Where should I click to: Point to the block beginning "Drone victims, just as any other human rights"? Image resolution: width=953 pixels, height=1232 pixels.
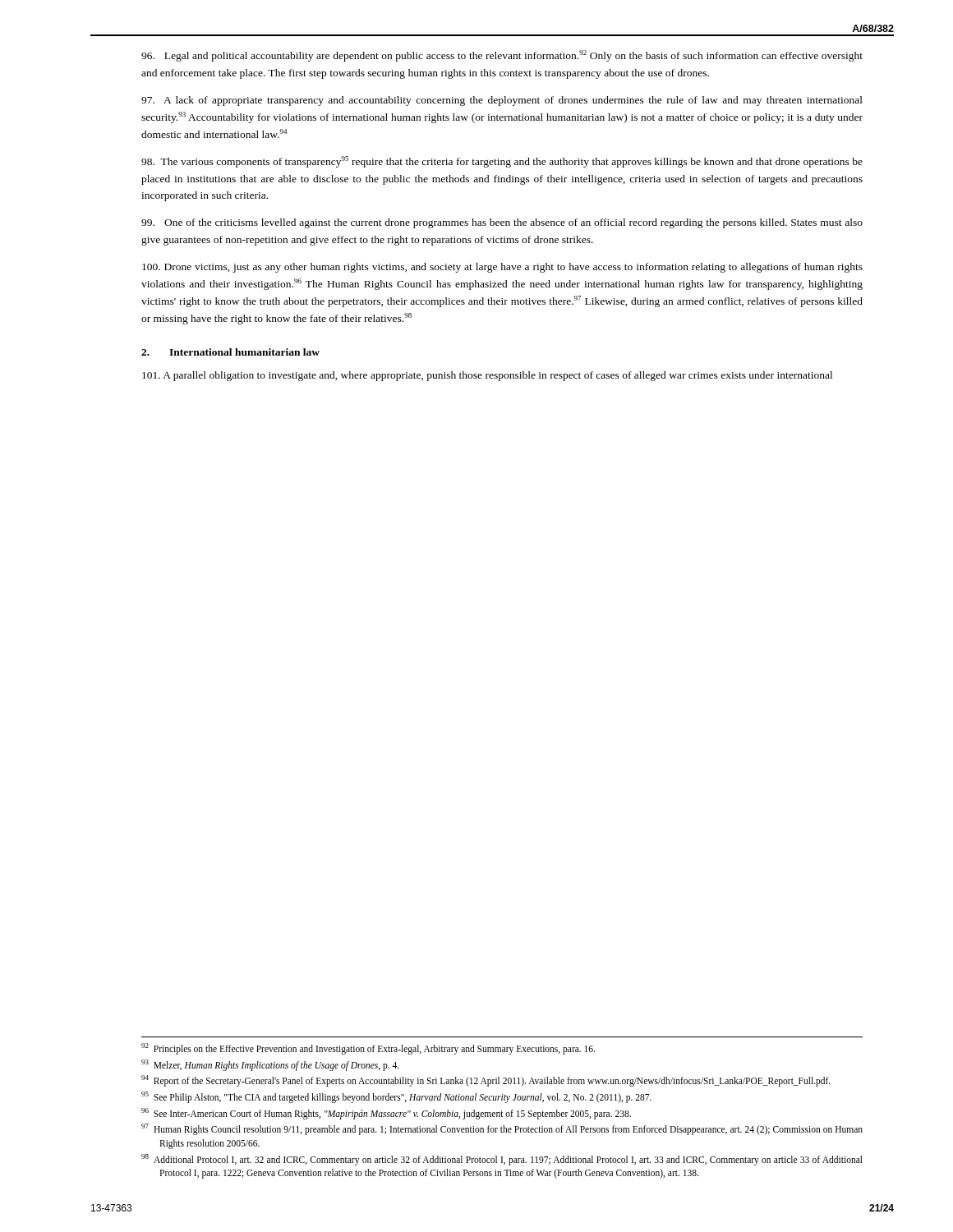point(502,292)
